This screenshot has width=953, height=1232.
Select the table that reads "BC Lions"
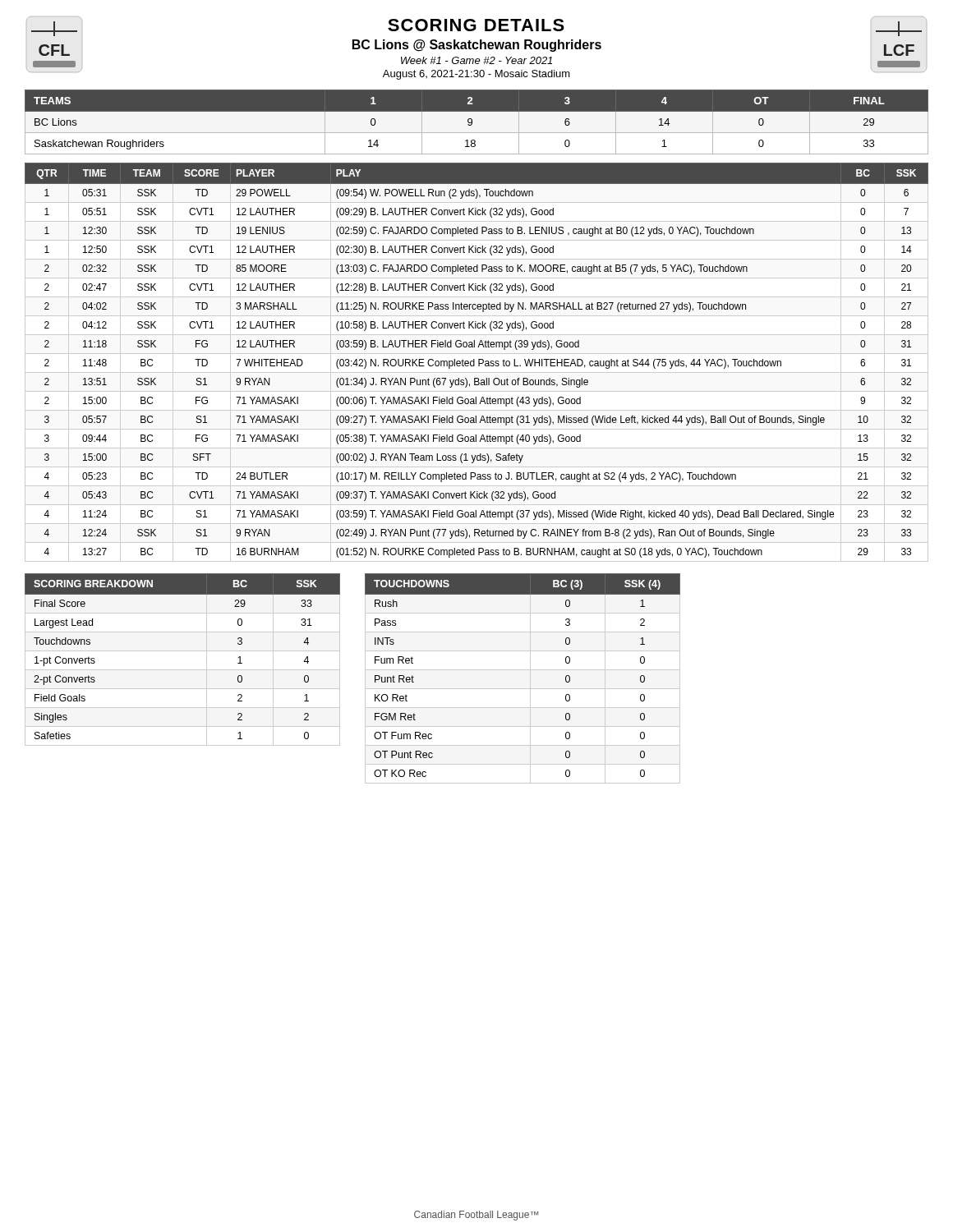476,122
